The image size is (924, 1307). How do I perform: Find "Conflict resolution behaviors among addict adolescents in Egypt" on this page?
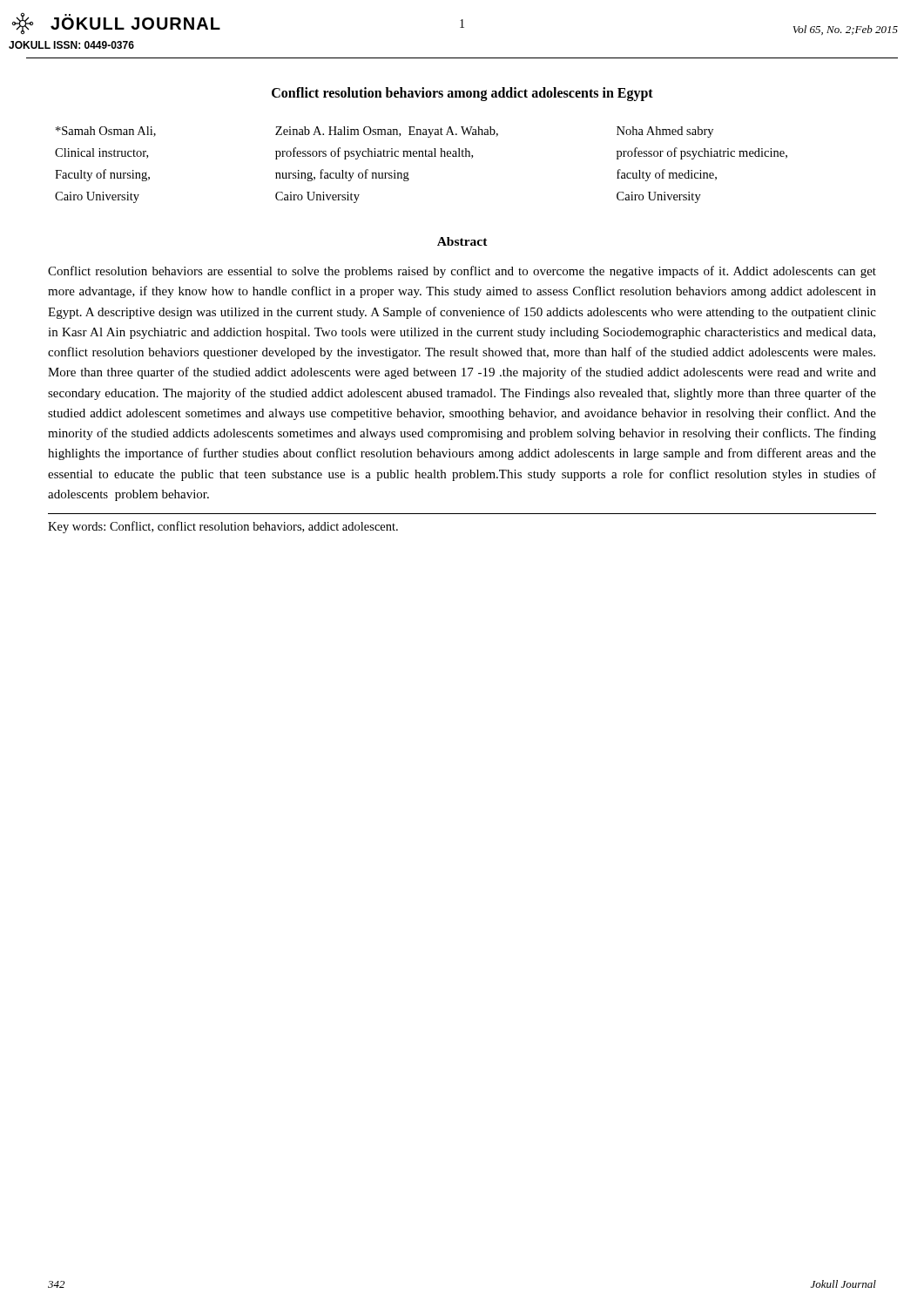tap(462, 93)
